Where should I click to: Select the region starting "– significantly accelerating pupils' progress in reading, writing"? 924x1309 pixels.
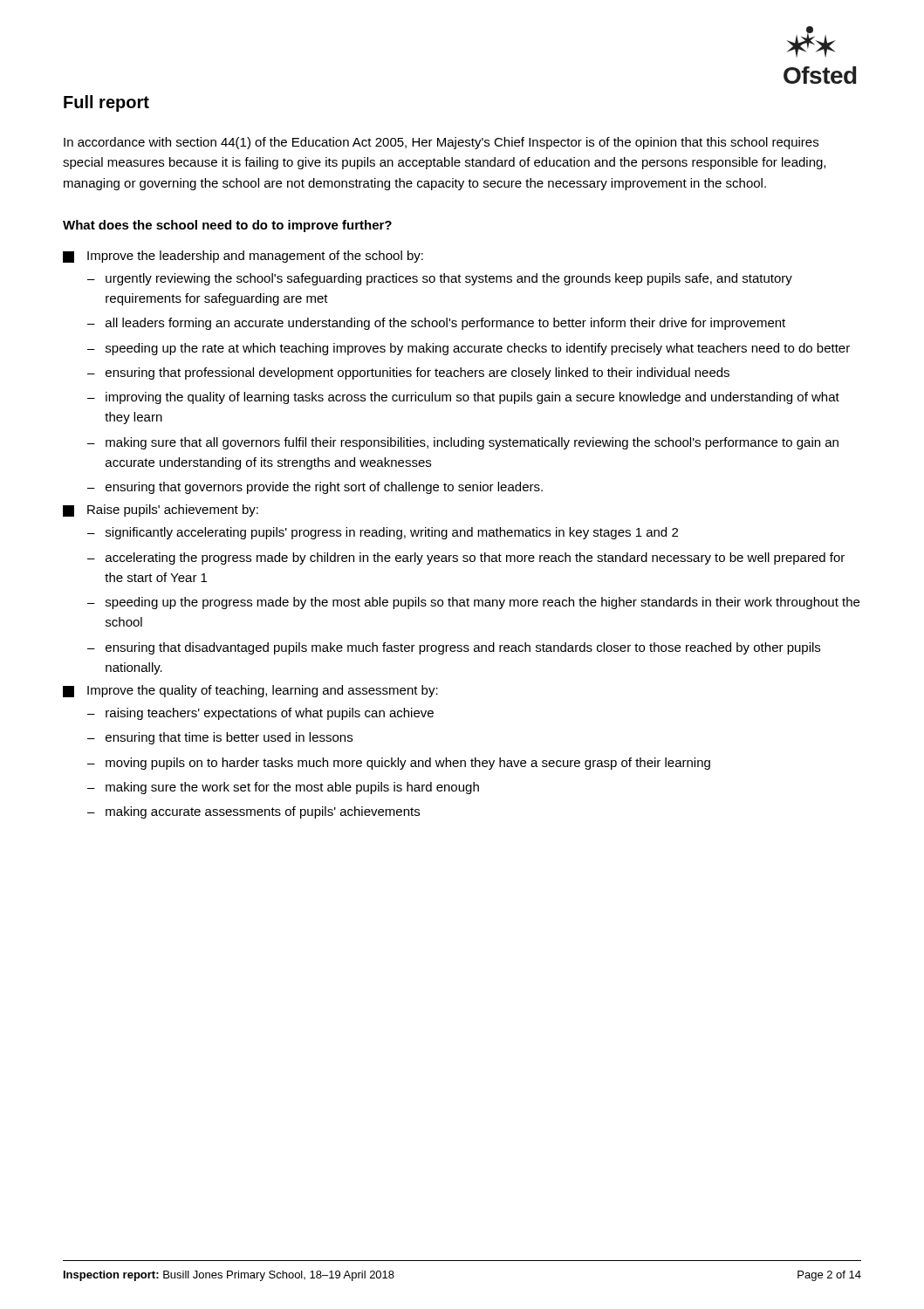click(x=474, y=532)
